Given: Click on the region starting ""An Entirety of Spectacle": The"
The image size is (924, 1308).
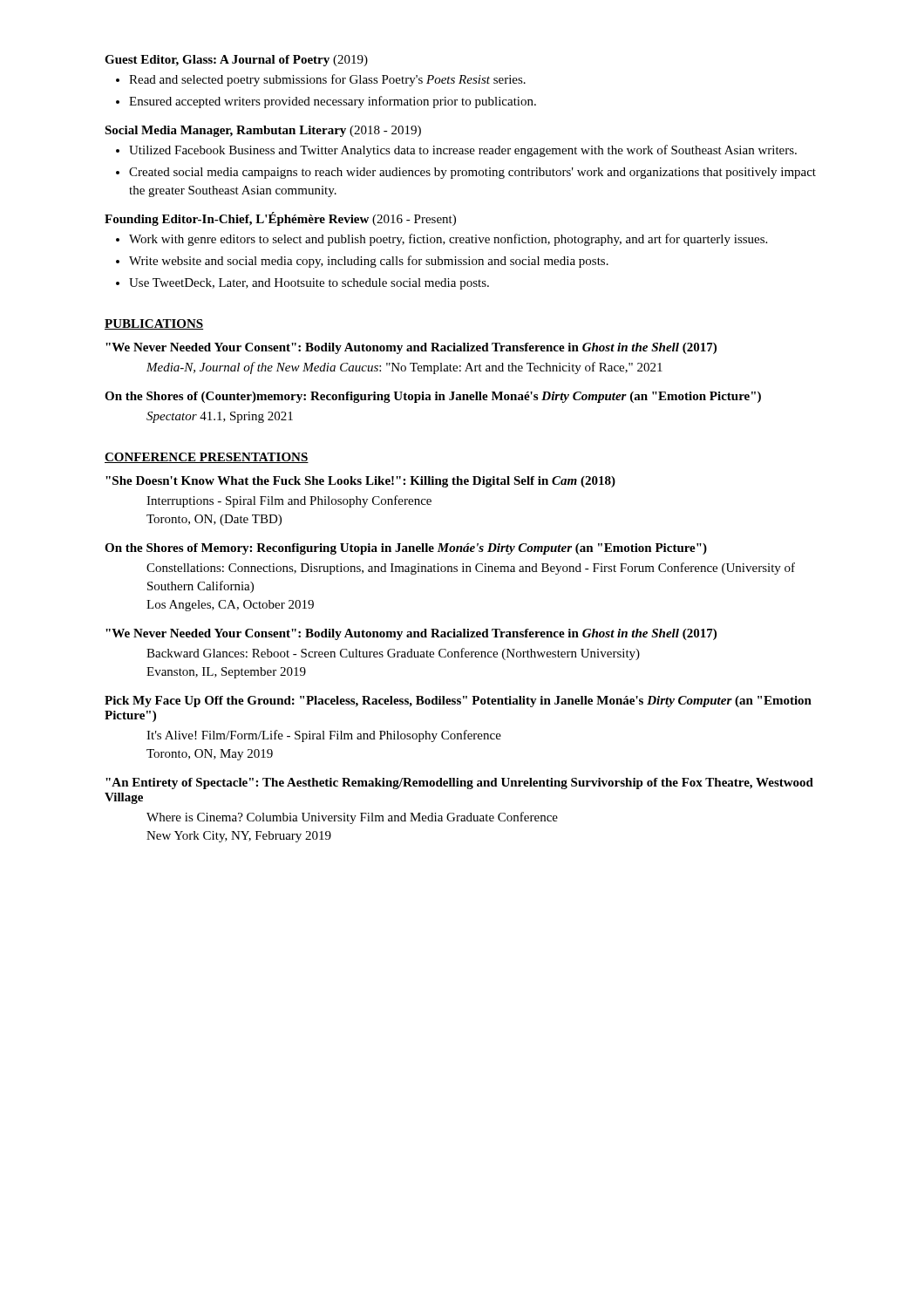Looking at the screenshot, I should click(462, 810).
